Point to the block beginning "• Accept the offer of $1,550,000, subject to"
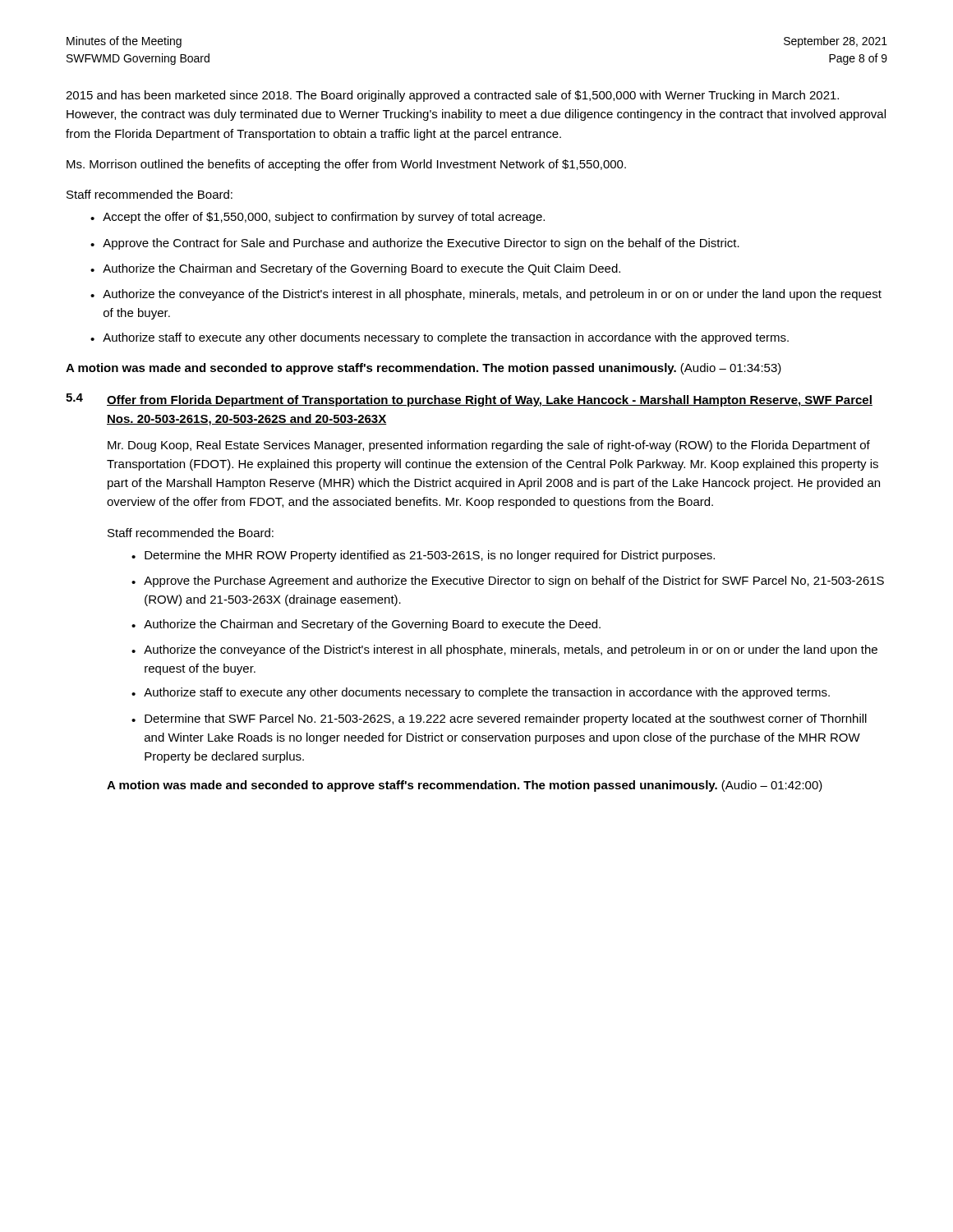Viewport: 953px width, 1232px height. [x=489, y=218]
